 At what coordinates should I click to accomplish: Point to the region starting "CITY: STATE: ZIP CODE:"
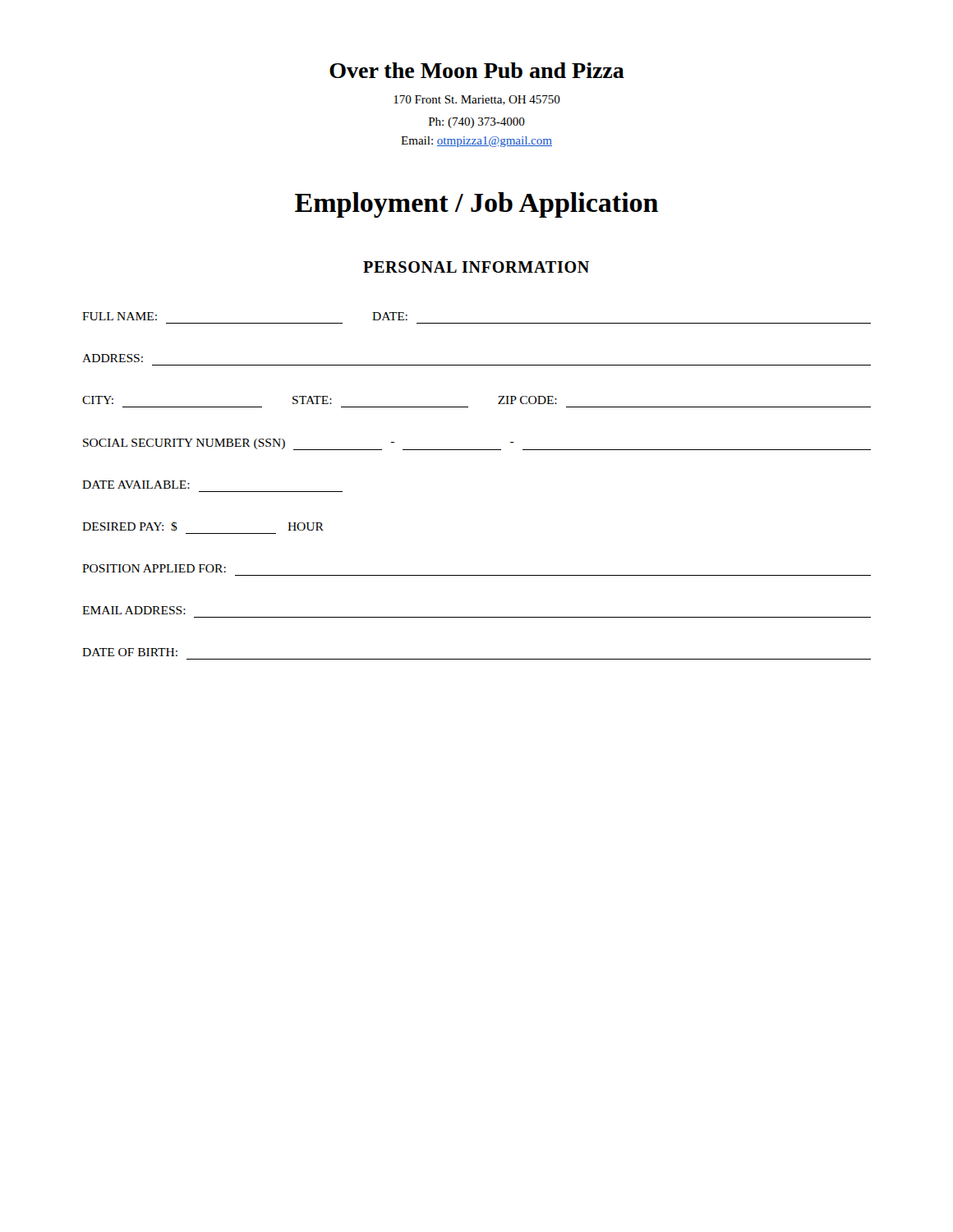[476, 400]
